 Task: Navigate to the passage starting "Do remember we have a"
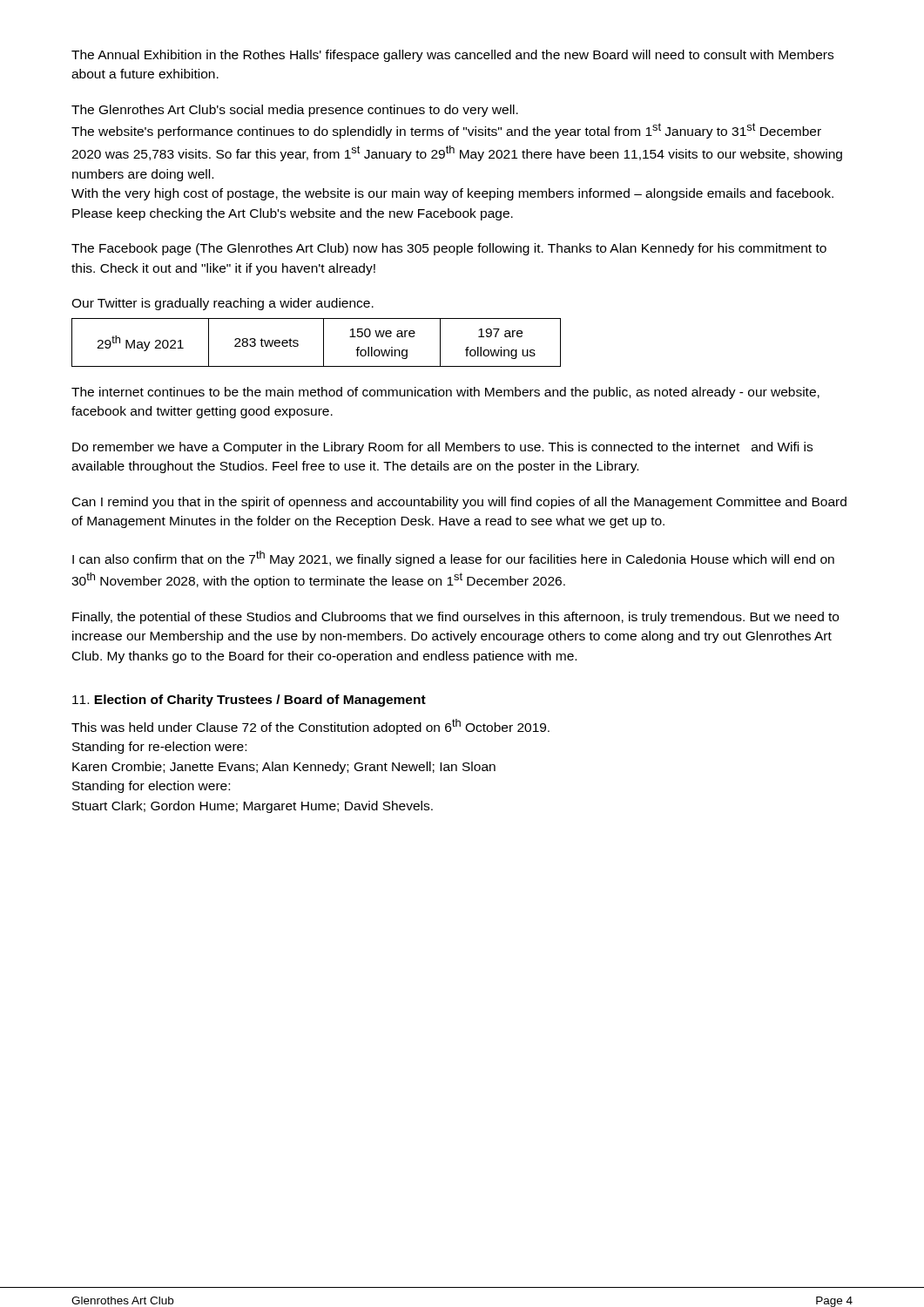click(x=442, y=456)
